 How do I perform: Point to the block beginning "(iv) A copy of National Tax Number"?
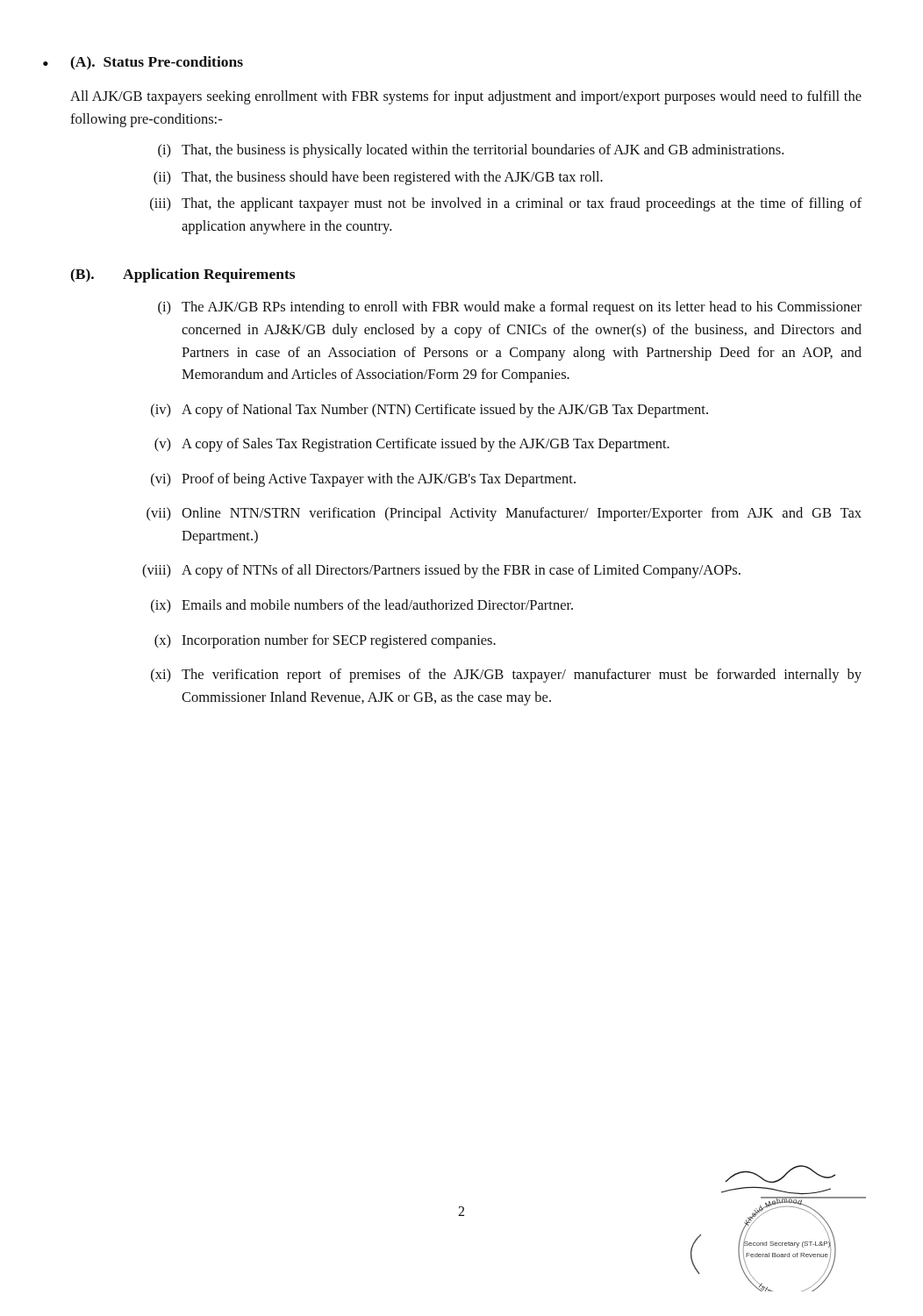pyautogui.click(x=492, y=409)
